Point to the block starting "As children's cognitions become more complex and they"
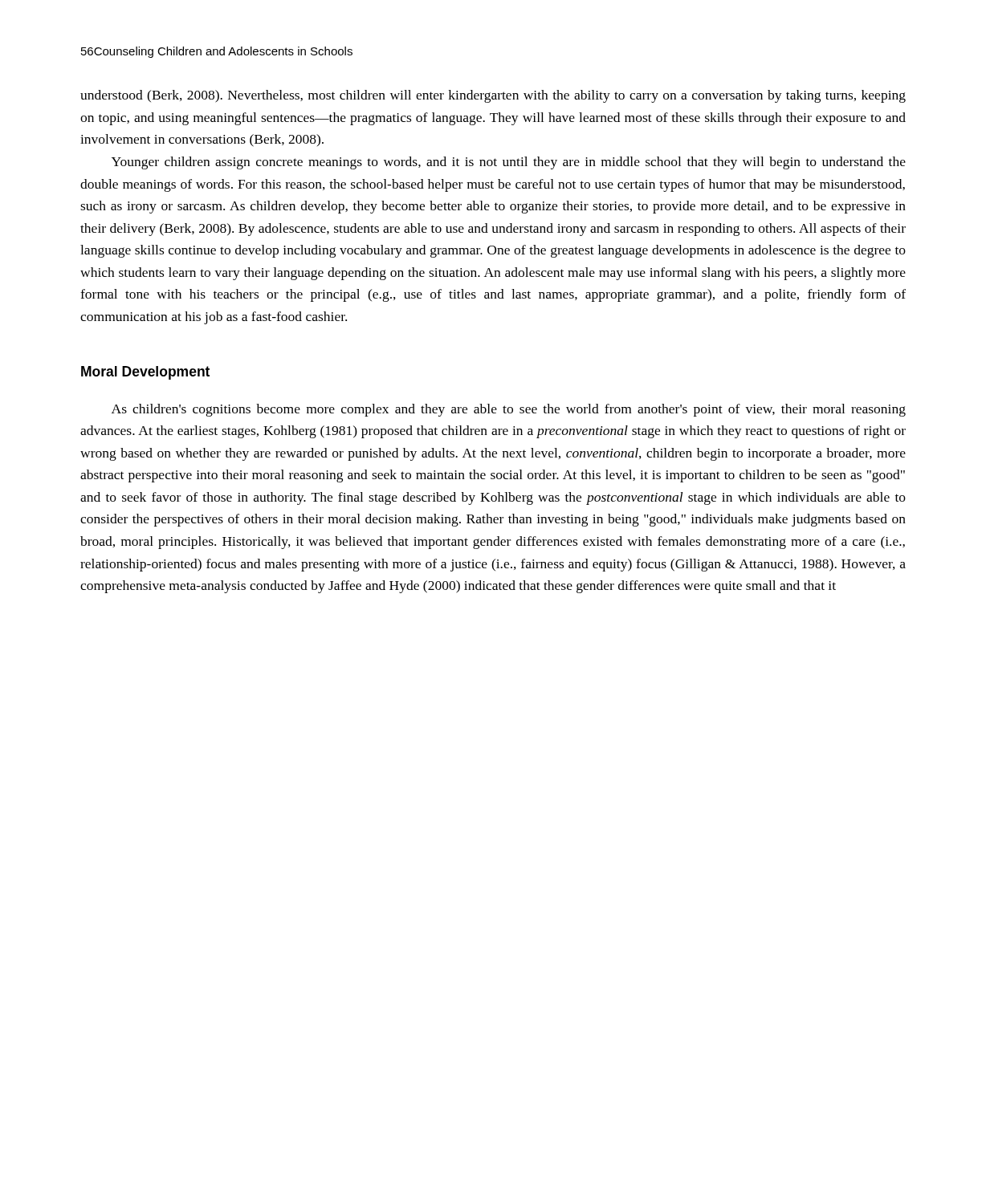The image size is (986, 1204). pyautogui.click(x=493, y=497)
